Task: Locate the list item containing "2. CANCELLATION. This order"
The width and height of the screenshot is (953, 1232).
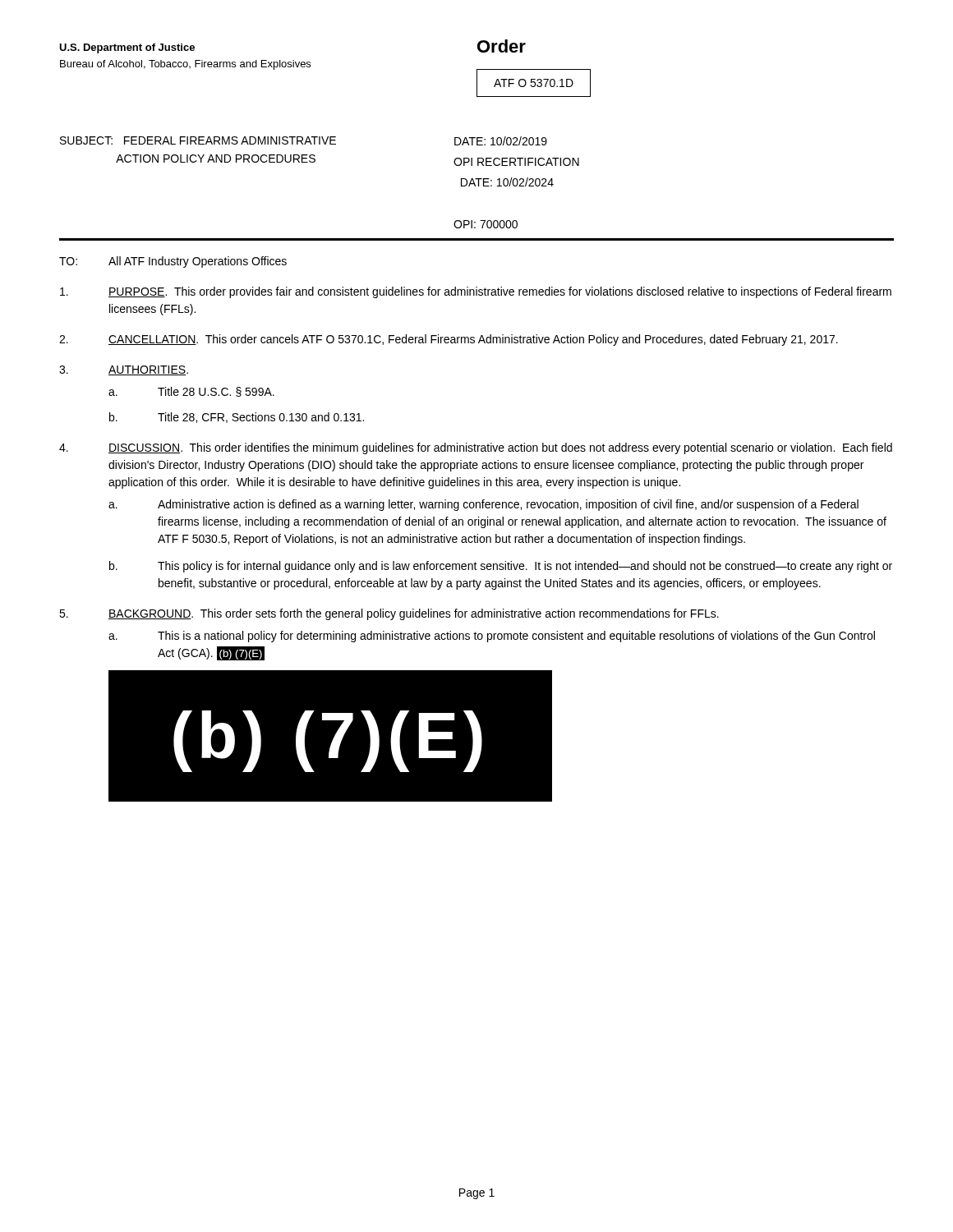Action: coord(449,340)
